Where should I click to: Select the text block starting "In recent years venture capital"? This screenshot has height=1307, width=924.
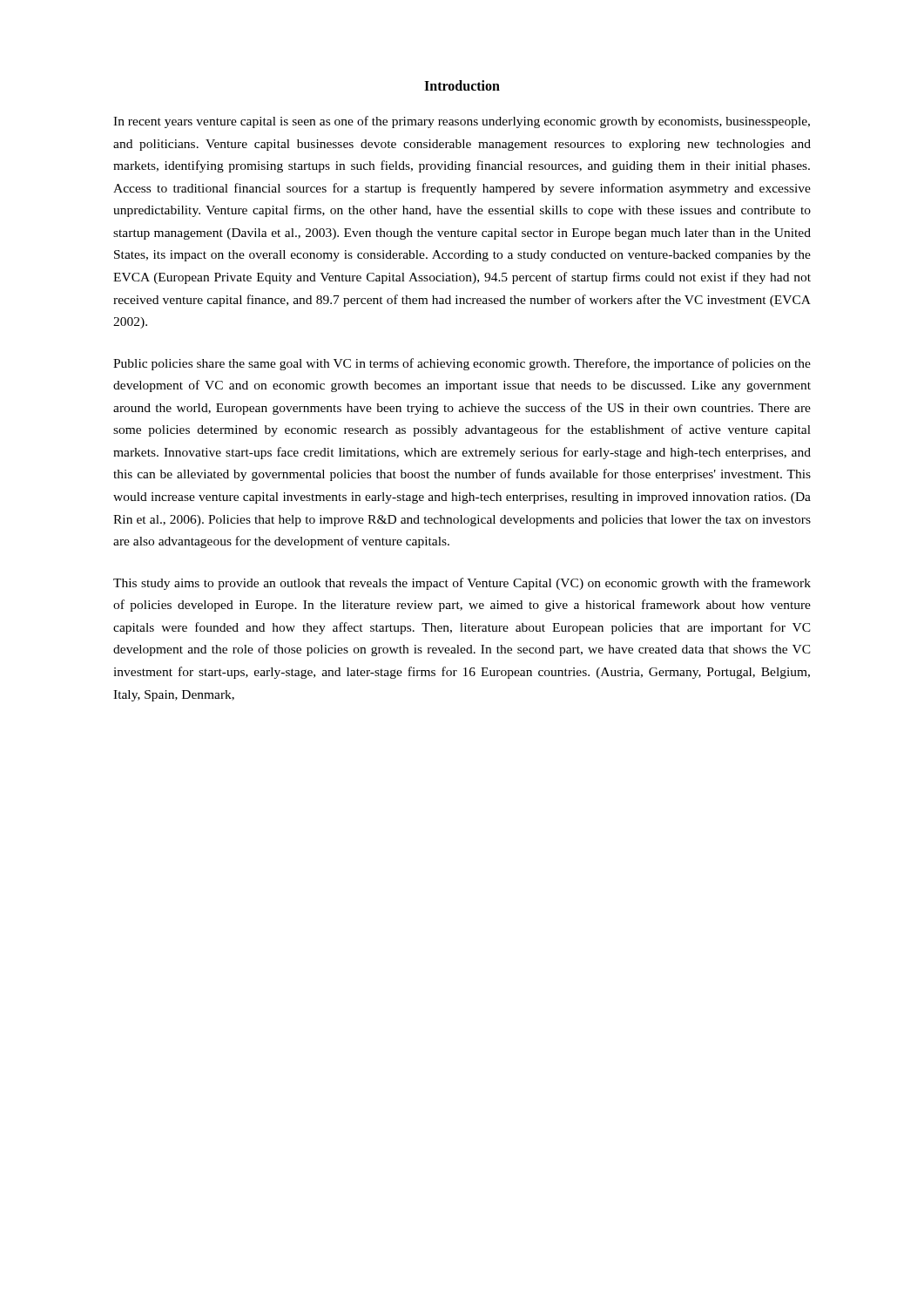462,221
